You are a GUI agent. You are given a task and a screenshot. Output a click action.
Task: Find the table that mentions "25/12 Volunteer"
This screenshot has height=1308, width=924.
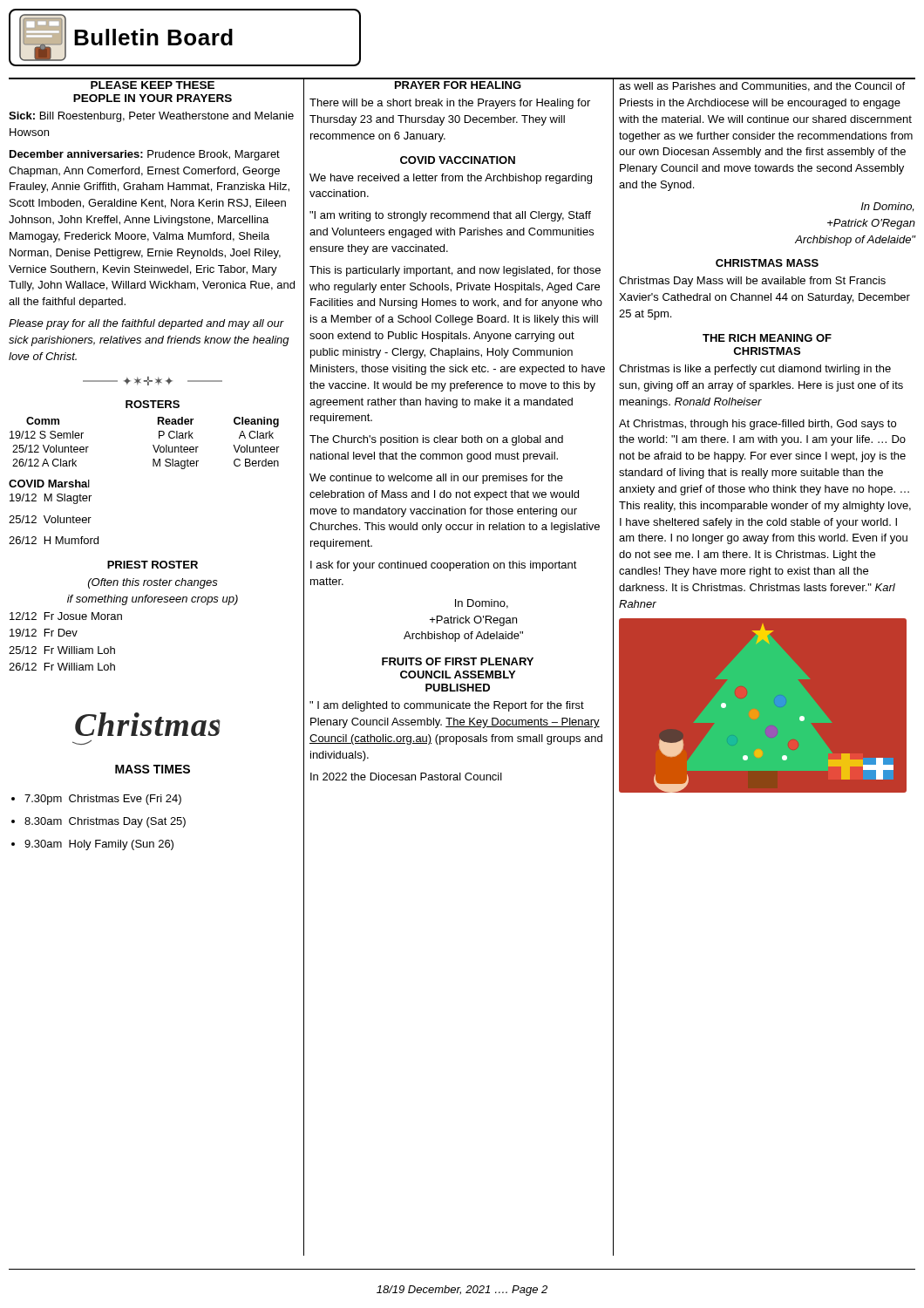coord(153,442)
